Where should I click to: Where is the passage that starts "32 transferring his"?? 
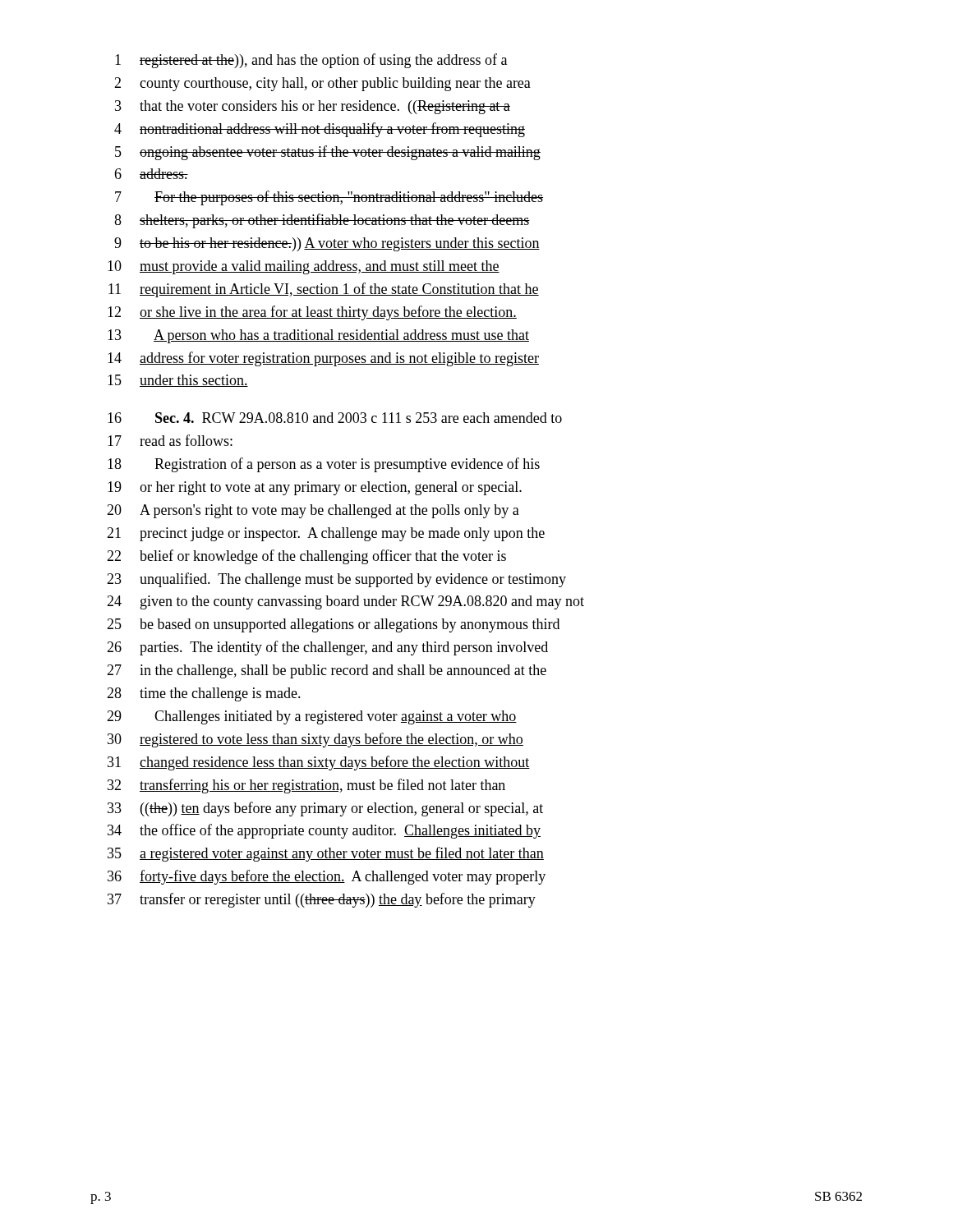(x=476, y=786)
